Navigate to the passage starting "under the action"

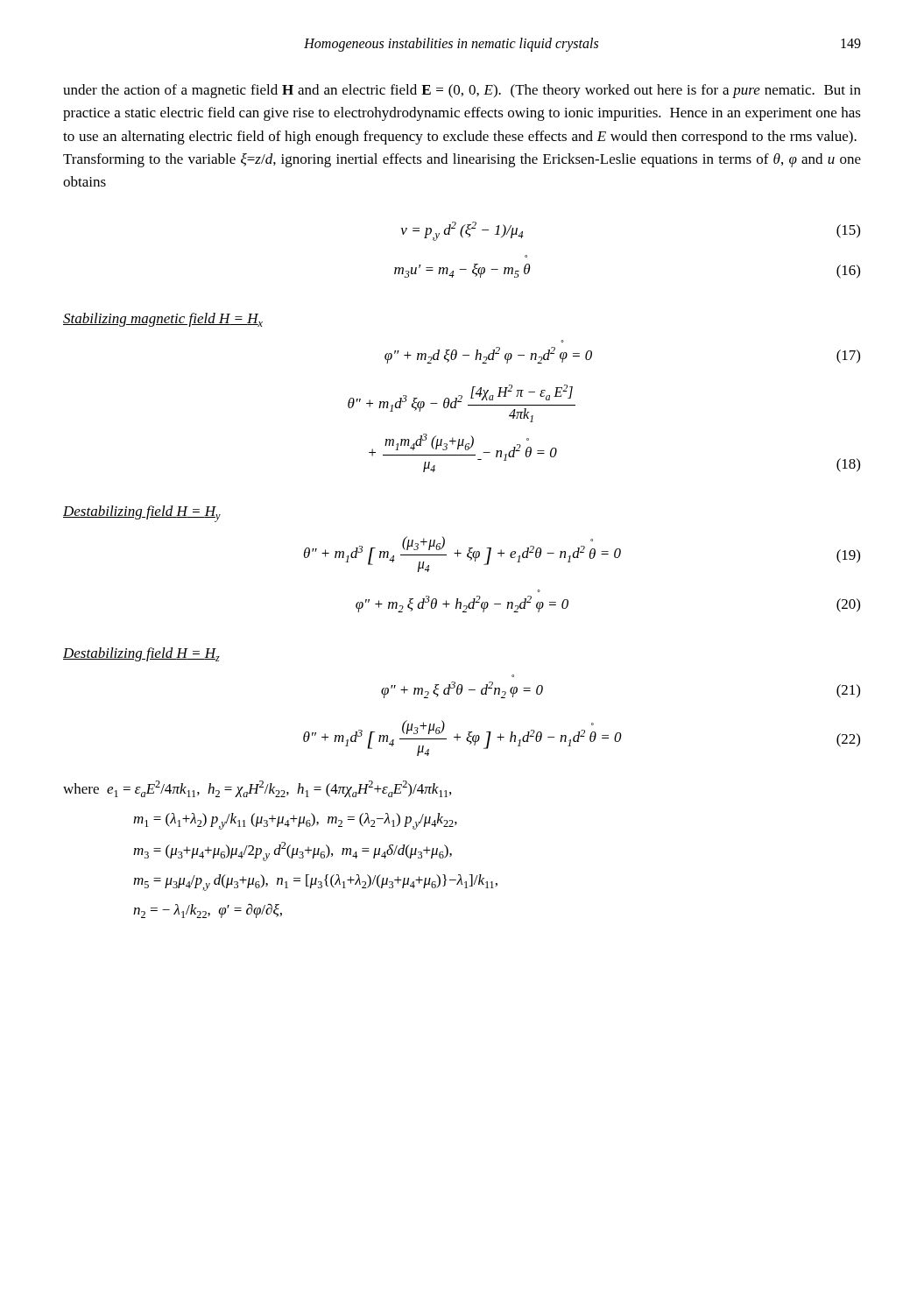[x=462, y=136]
